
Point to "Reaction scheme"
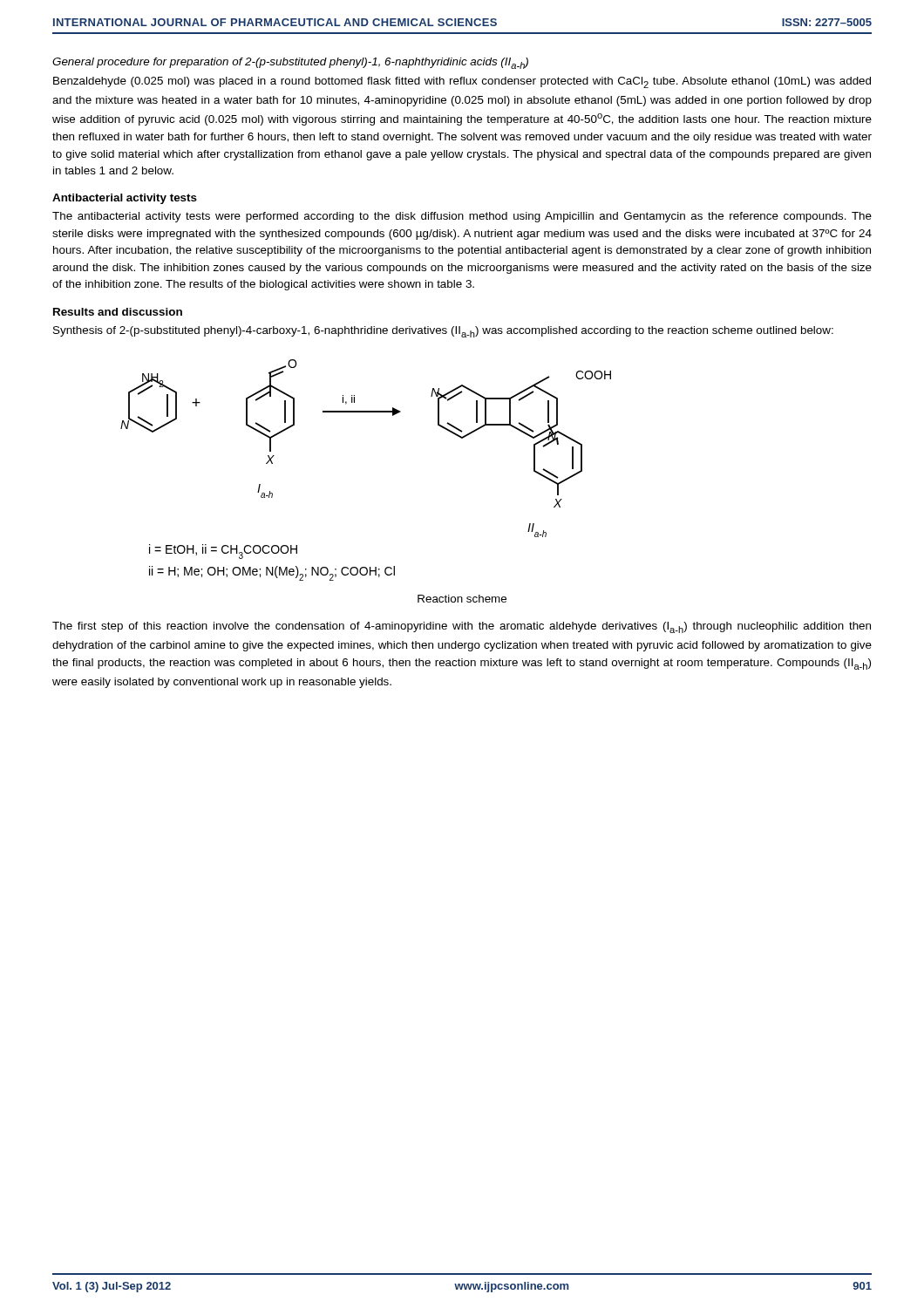pyautogui.click(x=462, y=599)
